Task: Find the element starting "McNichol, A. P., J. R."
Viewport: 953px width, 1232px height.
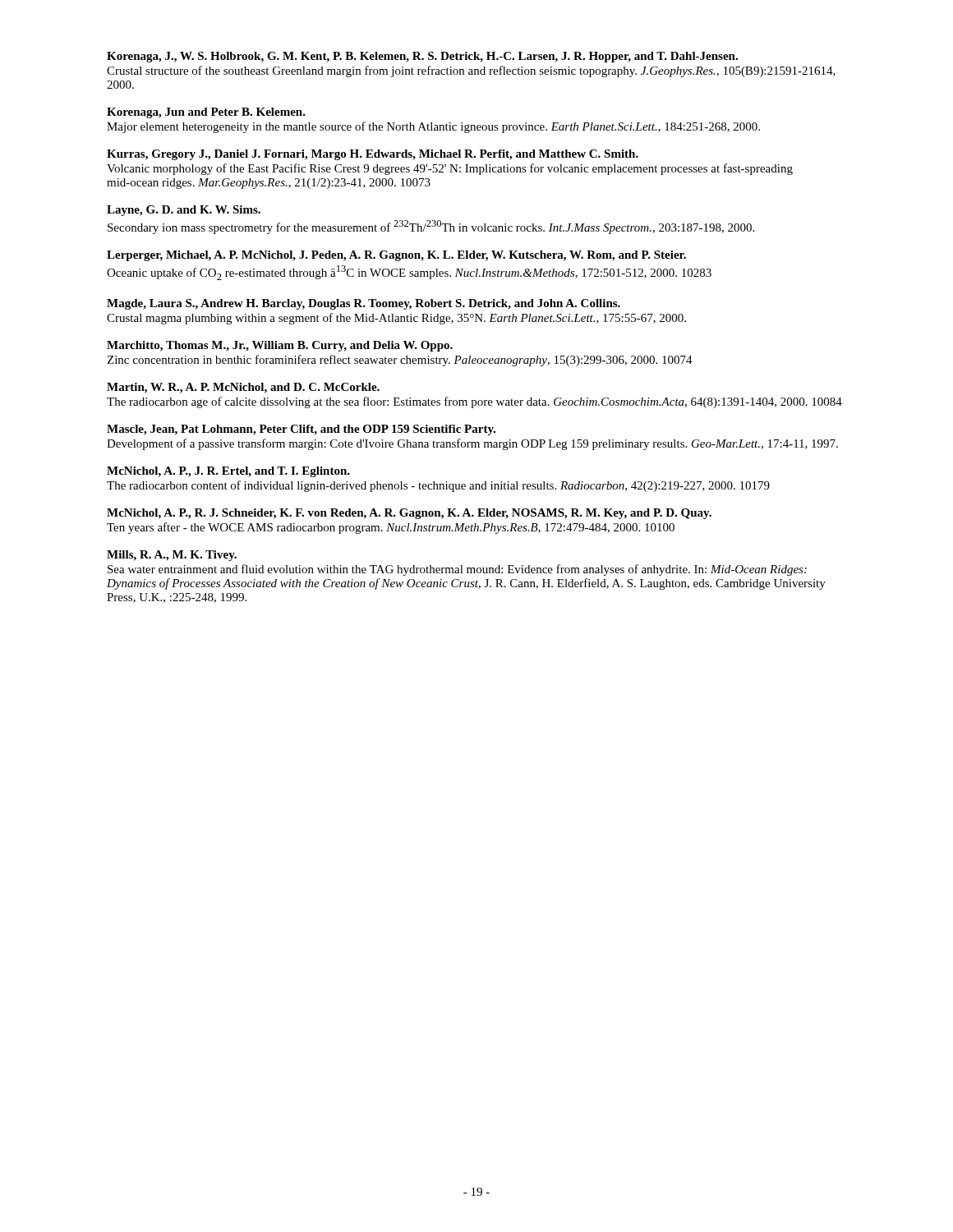Action: pos(476,478)
